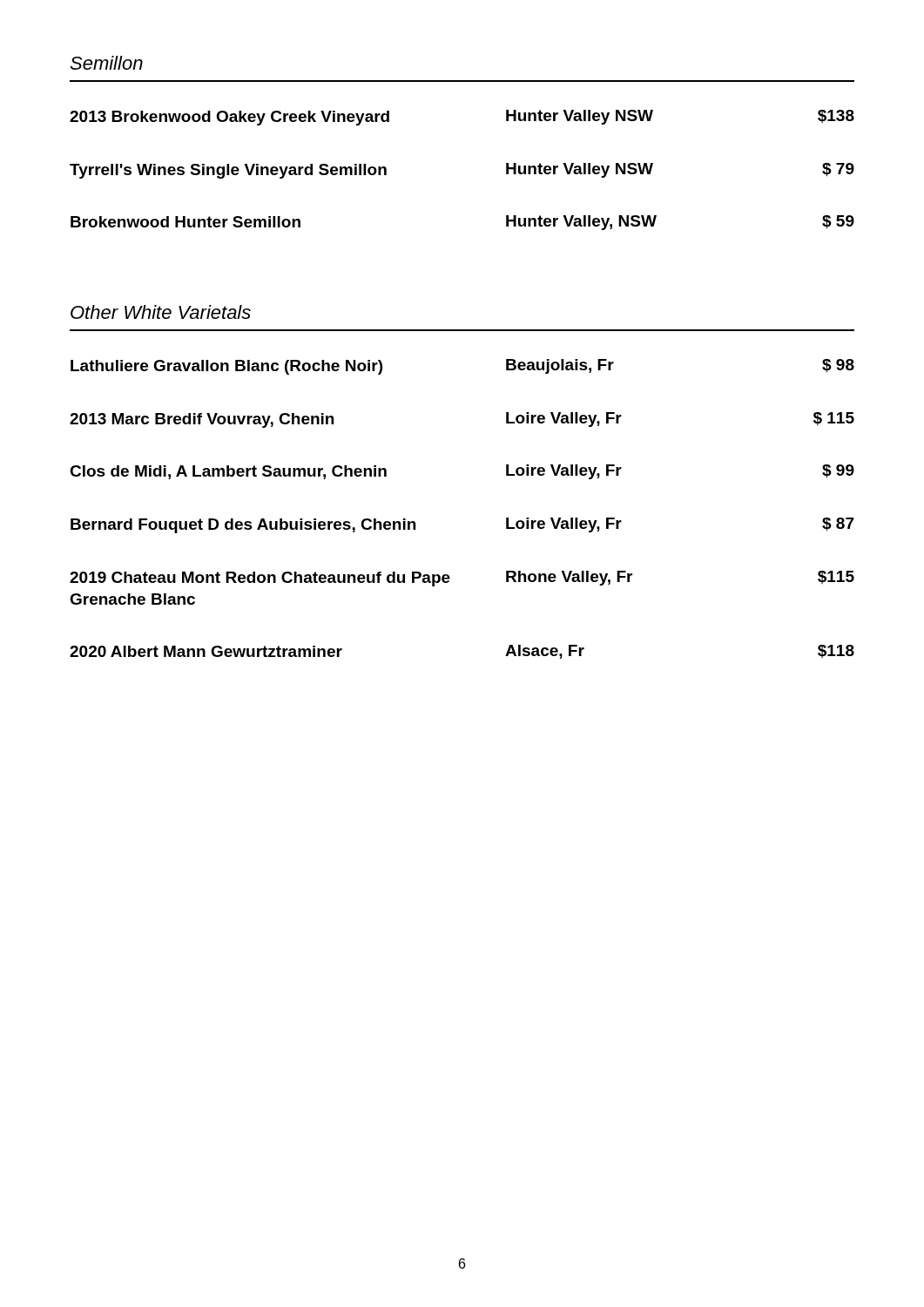
Task: Locate the list item that says "Clos de Midi, A Lambert Saumur, Chenin"
Action: coord(229,470)
